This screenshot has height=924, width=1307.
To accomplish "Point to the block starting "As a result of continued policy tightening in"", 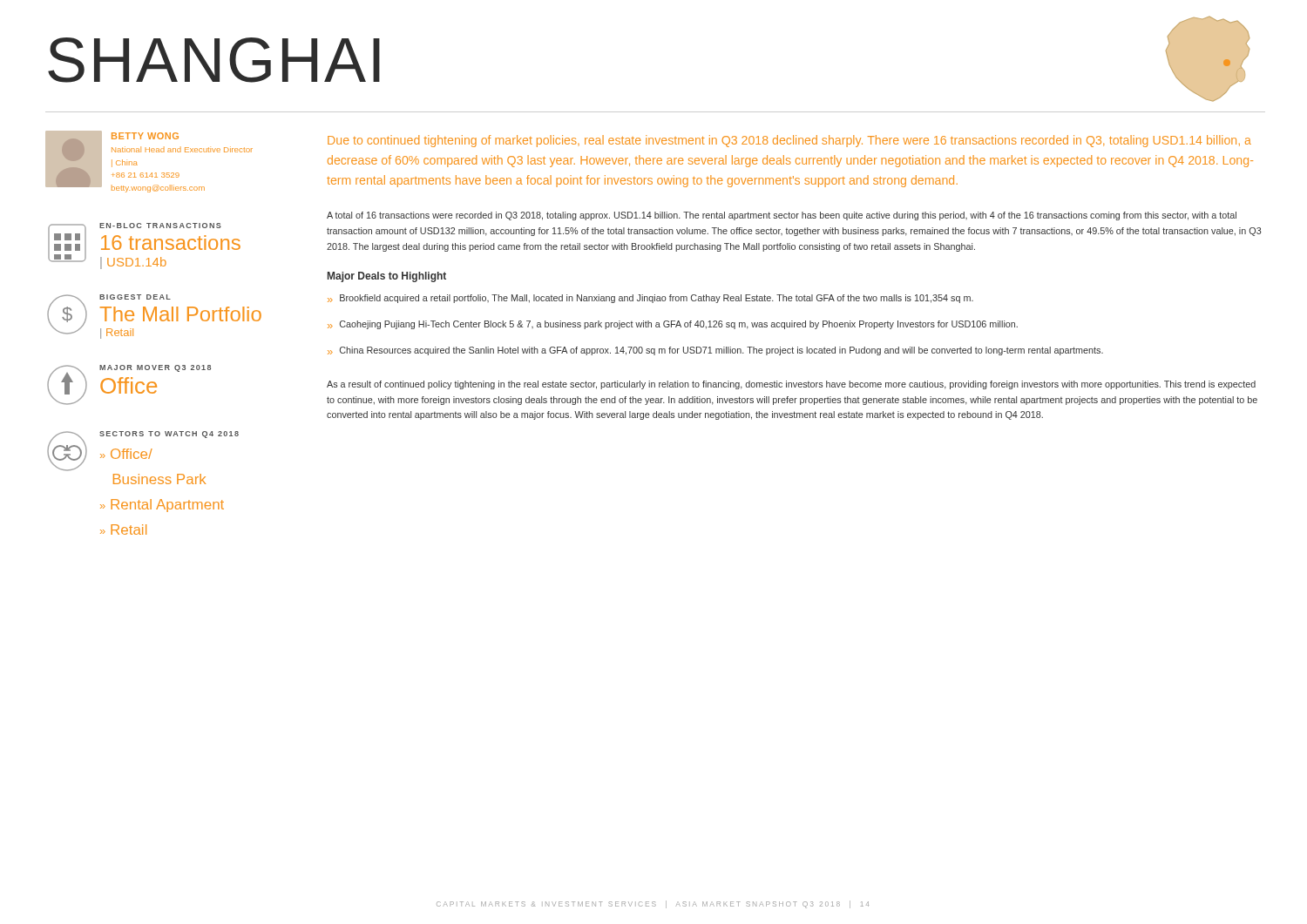I will (792, 399).
